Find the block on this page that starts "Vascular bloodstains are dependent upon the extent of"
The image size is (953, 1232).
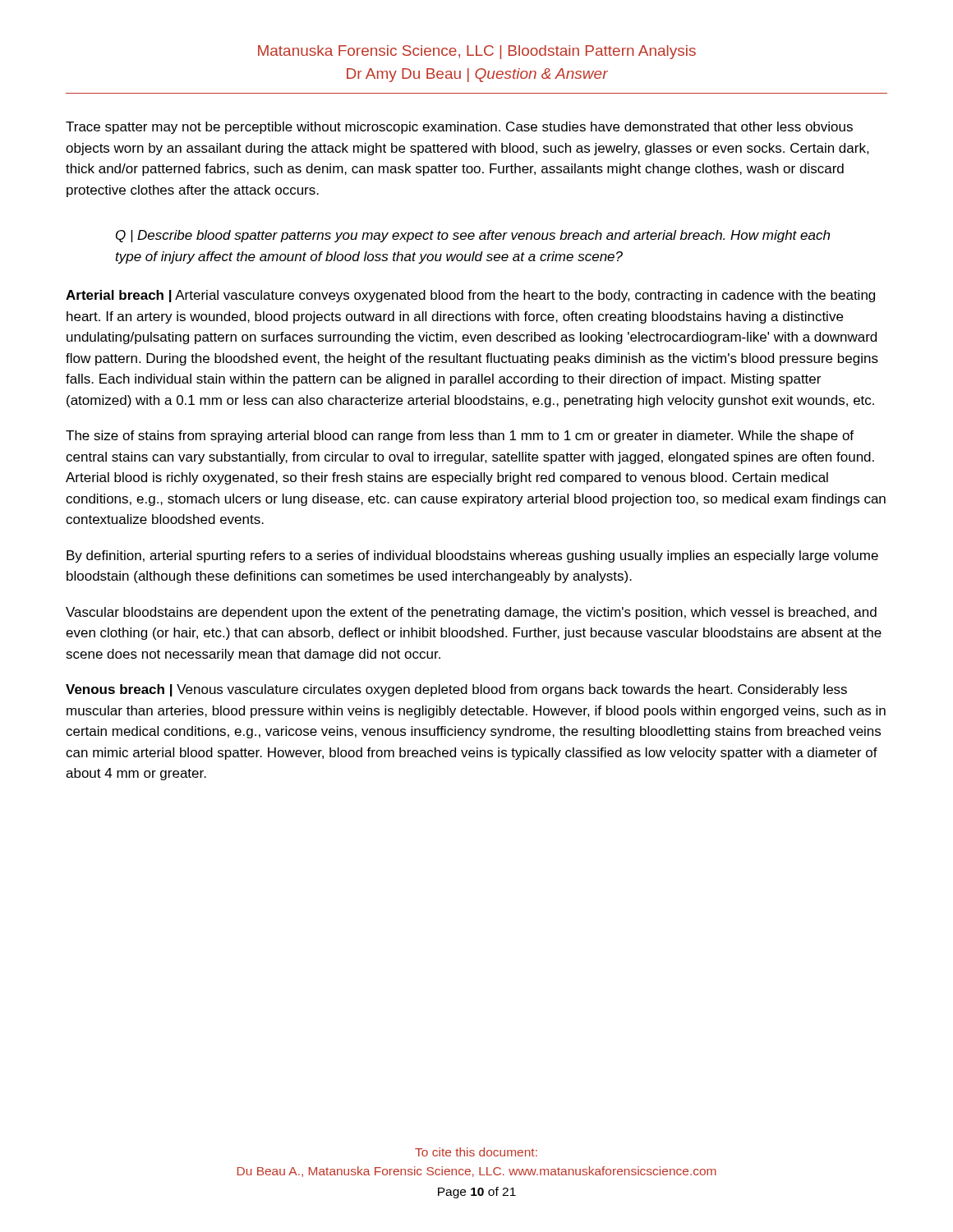pos(474,633)
